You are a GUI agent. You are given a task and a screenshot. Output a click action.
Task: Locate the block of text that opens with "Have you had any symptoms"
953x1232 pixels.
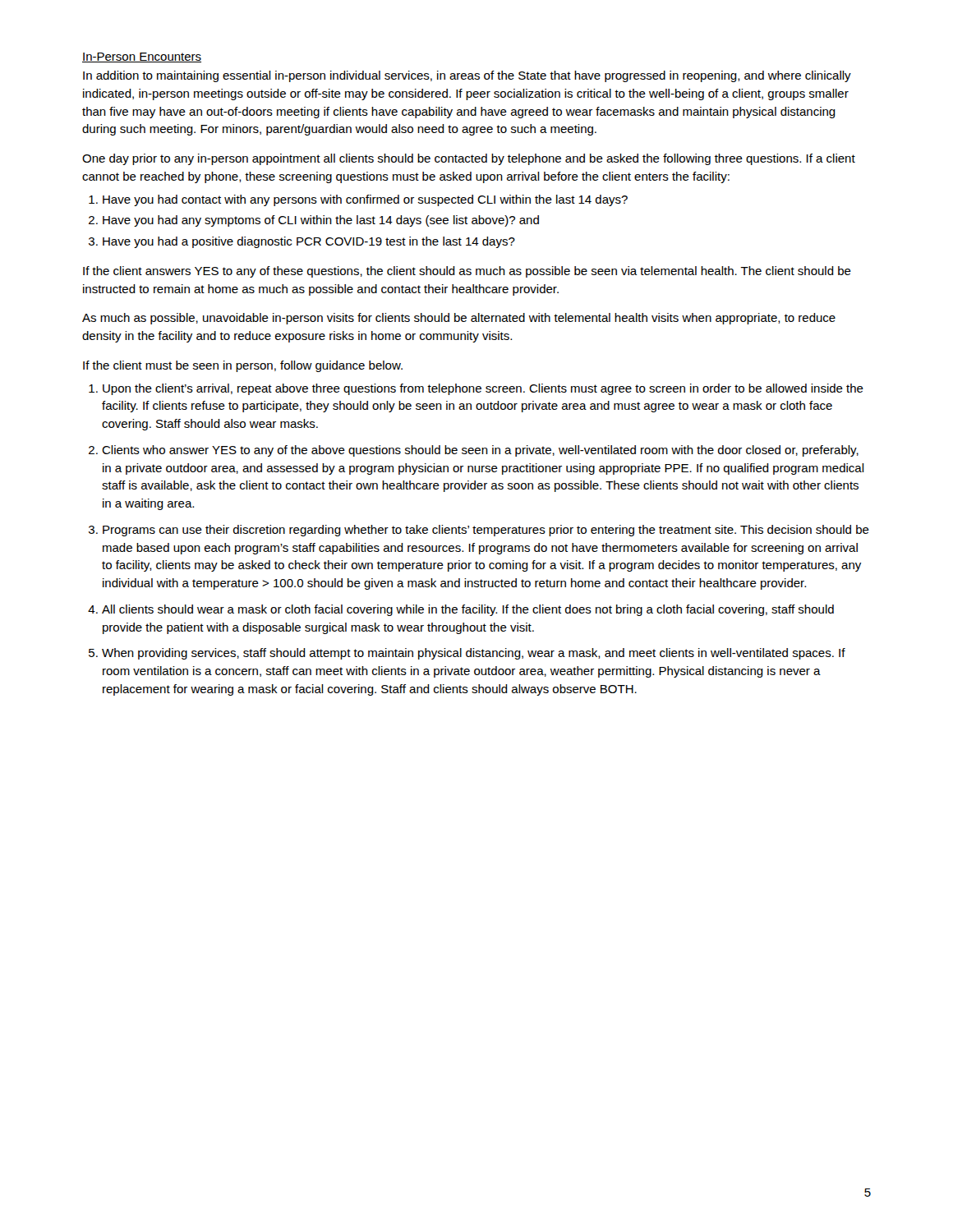(x=321, y=220)
